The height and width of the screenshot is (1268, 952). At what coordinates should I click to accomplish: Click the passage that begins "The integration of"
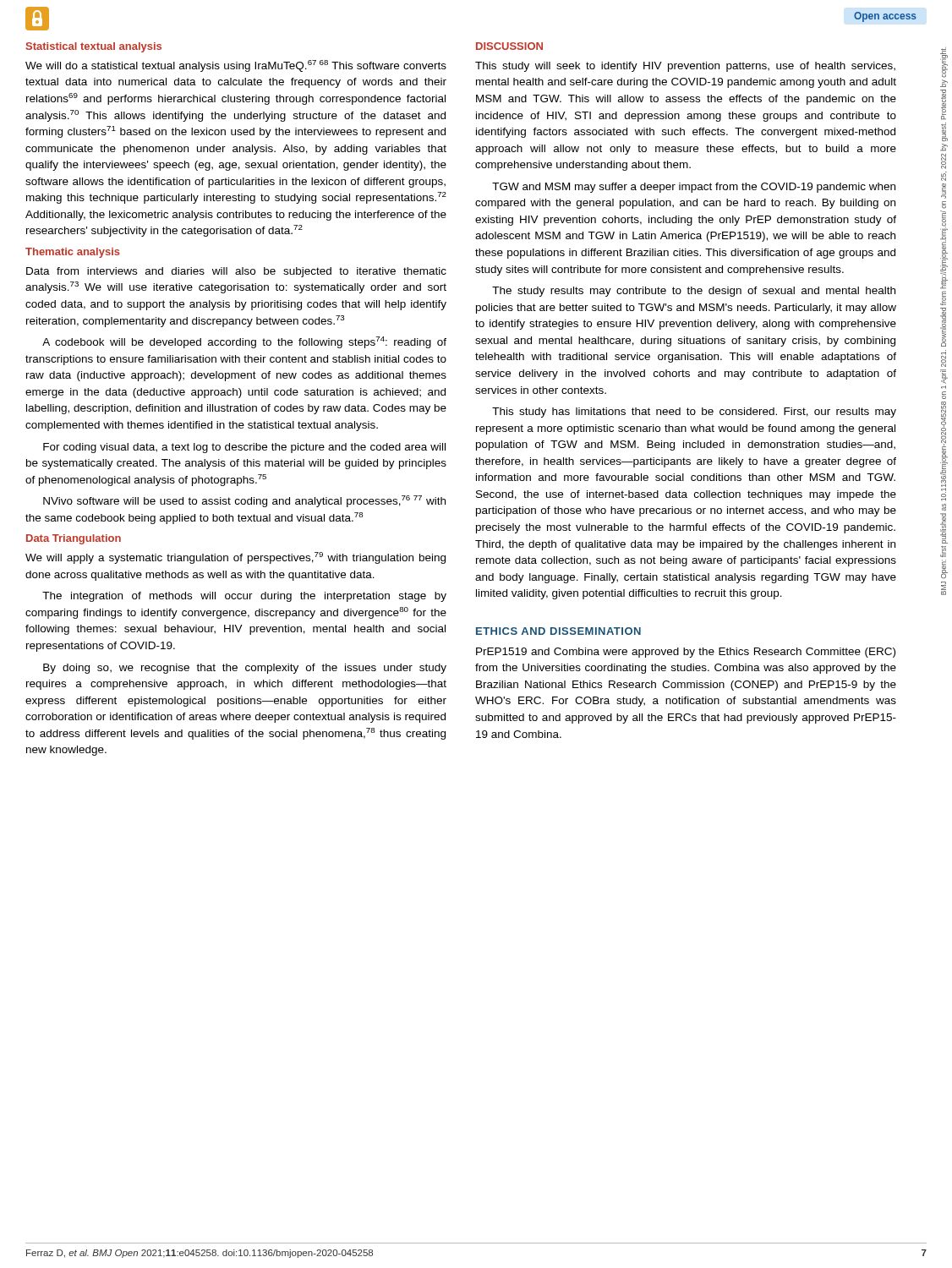tap(236, 621)
